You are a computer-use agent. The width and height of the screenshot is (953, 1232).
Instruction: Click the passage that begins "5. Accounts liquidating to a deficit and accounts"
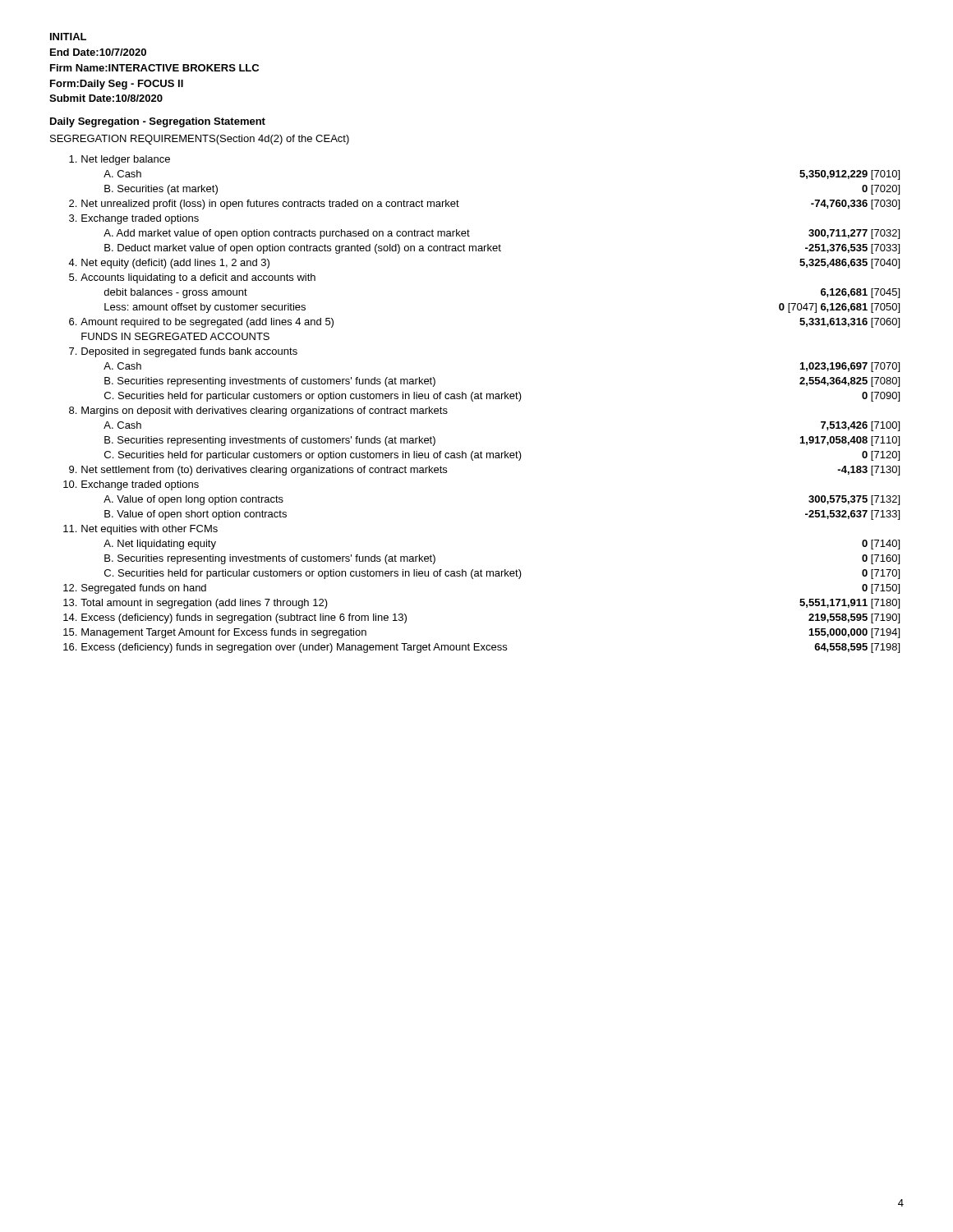tap(192, 278)
